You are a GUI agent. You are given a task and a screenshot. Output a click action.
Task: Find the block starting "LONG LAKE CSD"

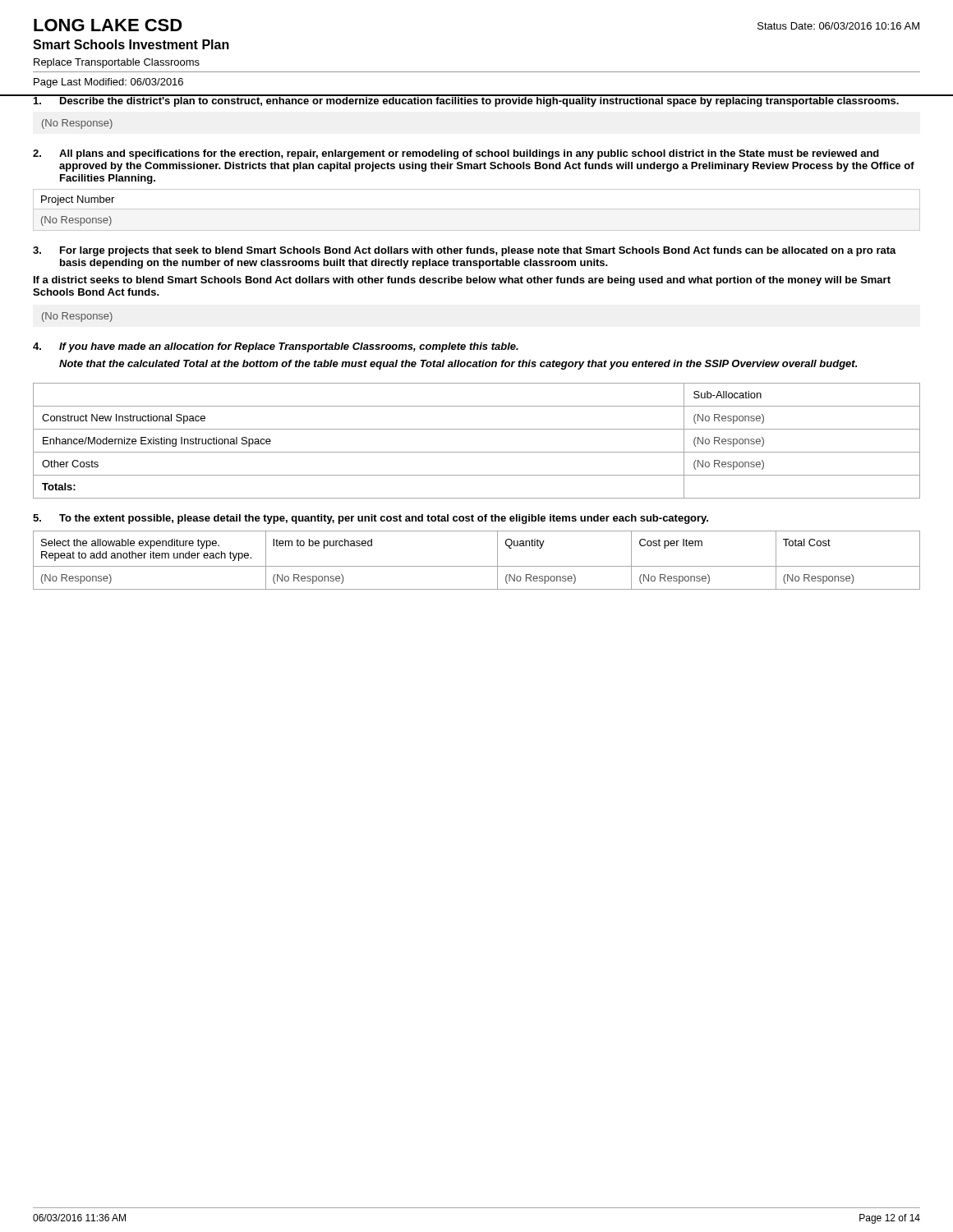tap(108, 25)
